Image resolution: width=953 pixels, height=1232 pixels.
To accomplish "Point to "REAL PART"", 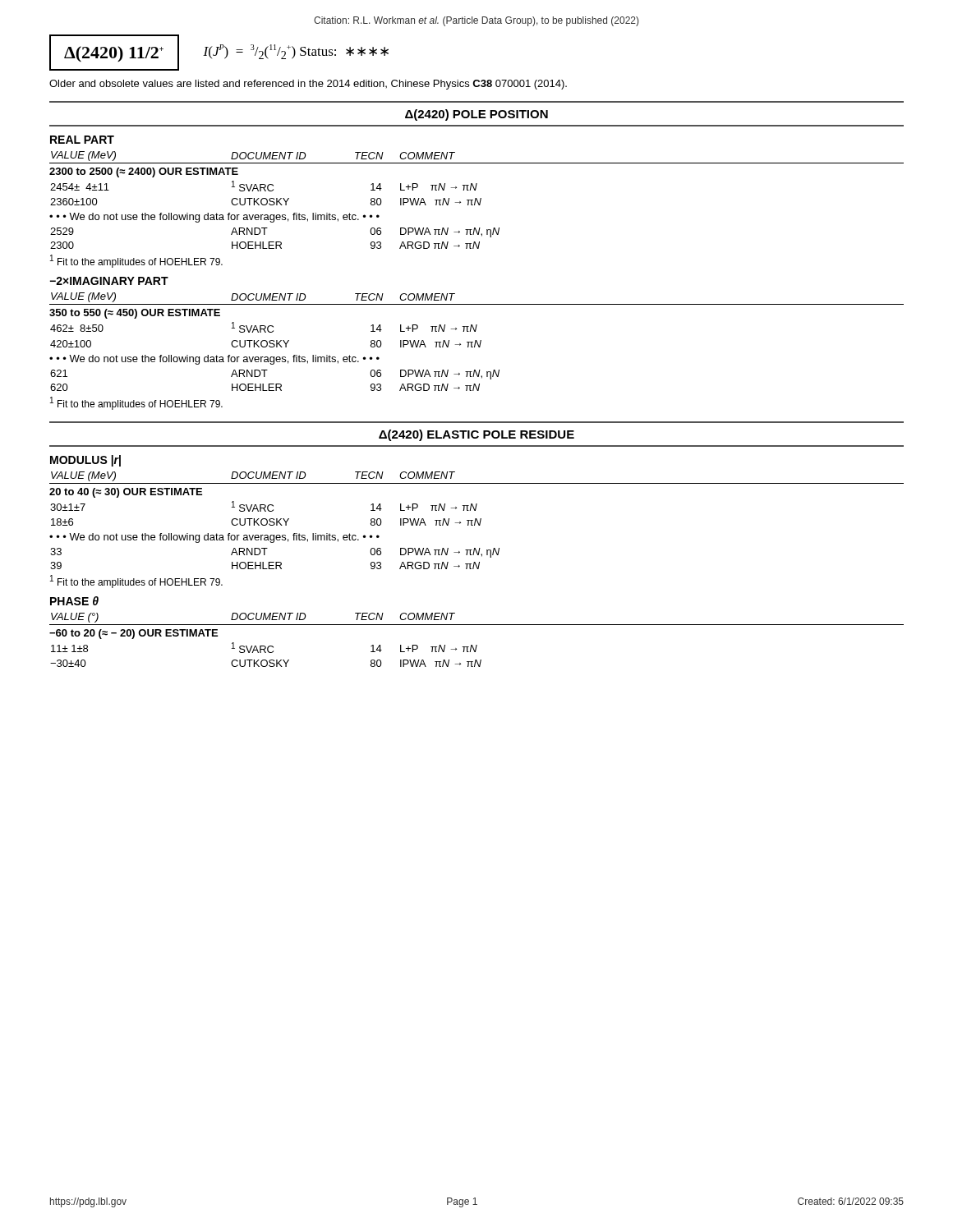I will tap(82, 140).
